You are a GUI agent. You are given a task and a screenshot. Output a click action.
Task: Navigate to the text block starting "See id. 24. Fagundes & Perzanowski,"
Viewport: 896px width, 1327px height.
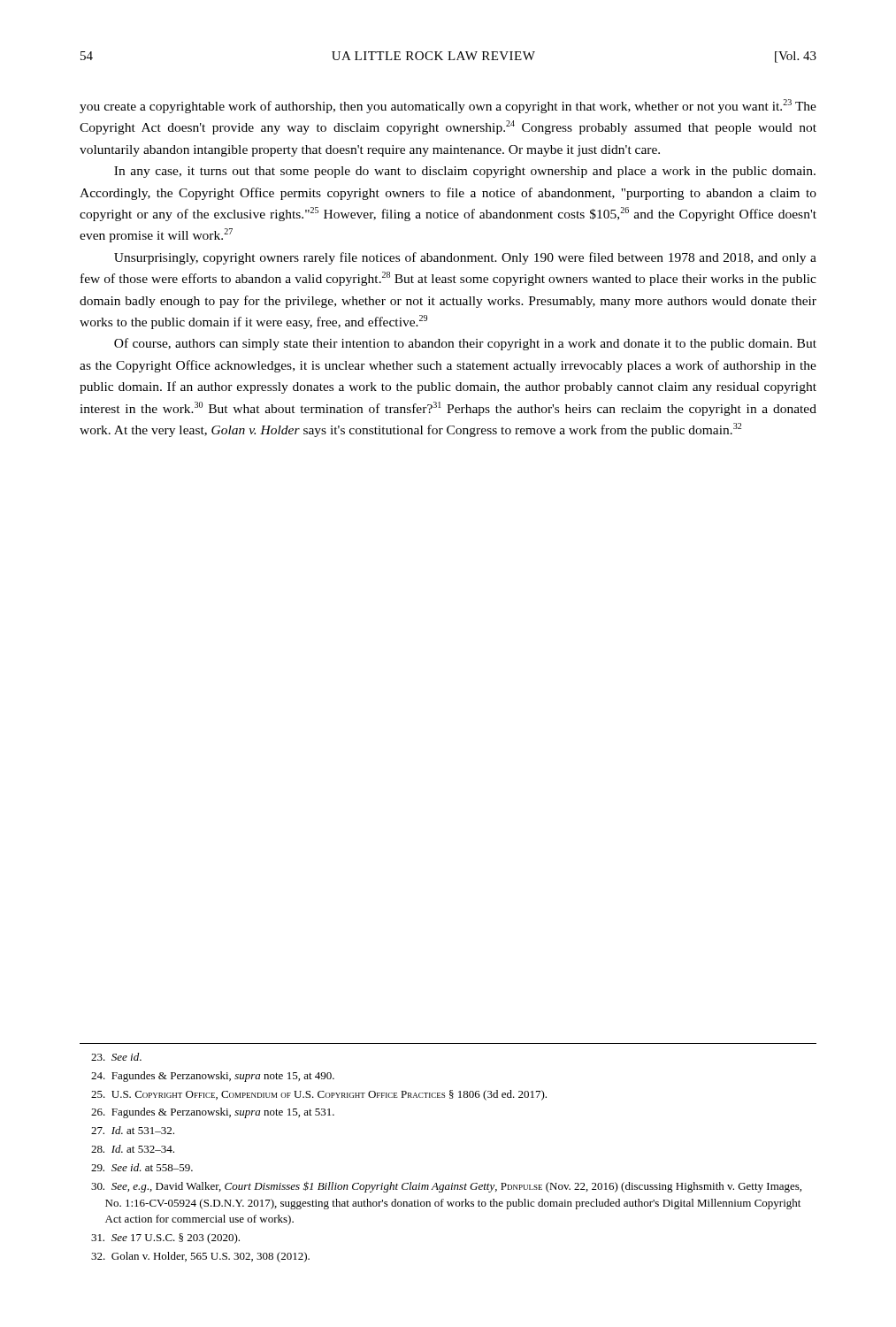coord(116,1057)
